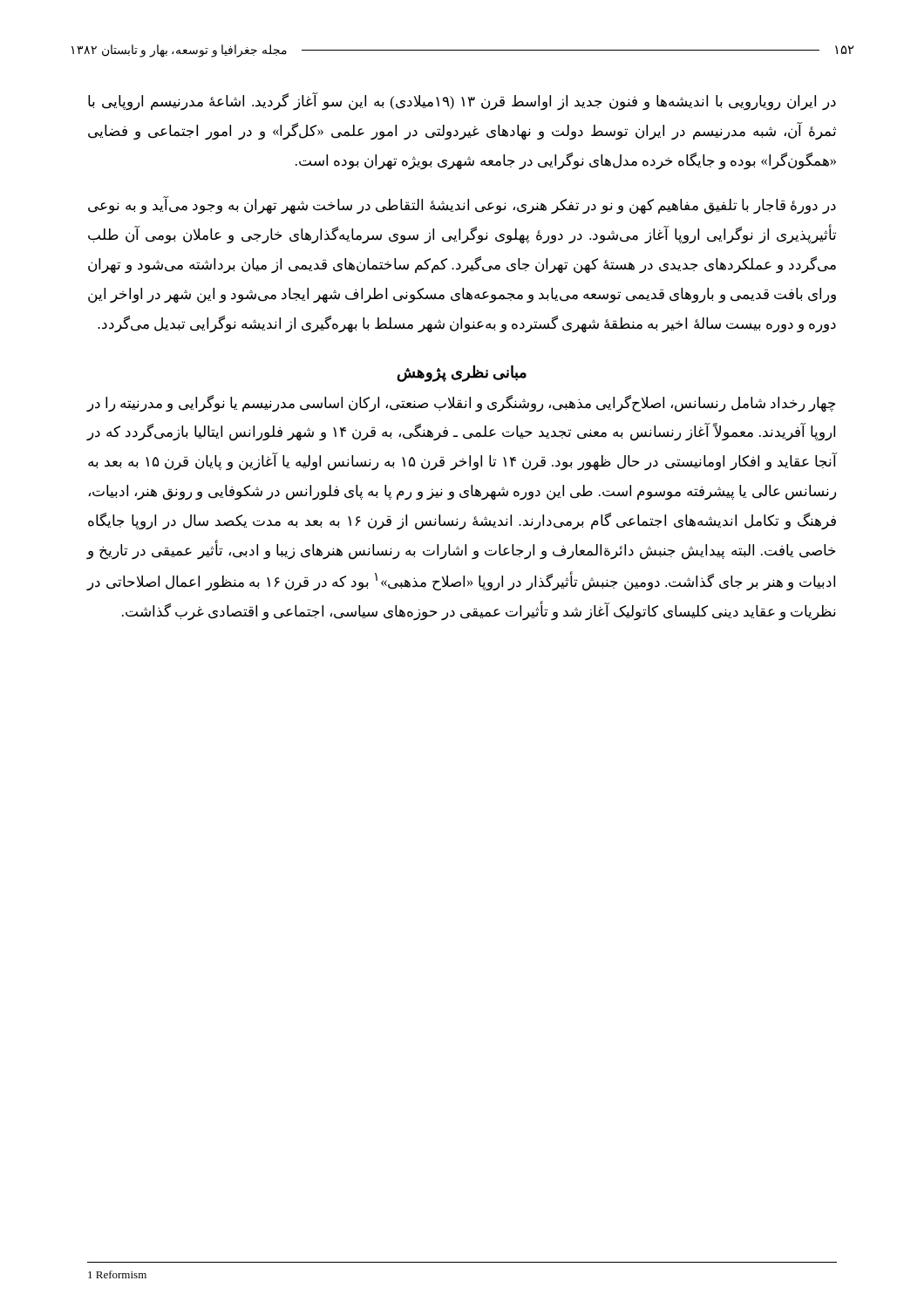Find the passage starting "چهار رخداد شامل رنسانس،"
This screenshot has height=1308, width=924.
(x=462, y=507)
